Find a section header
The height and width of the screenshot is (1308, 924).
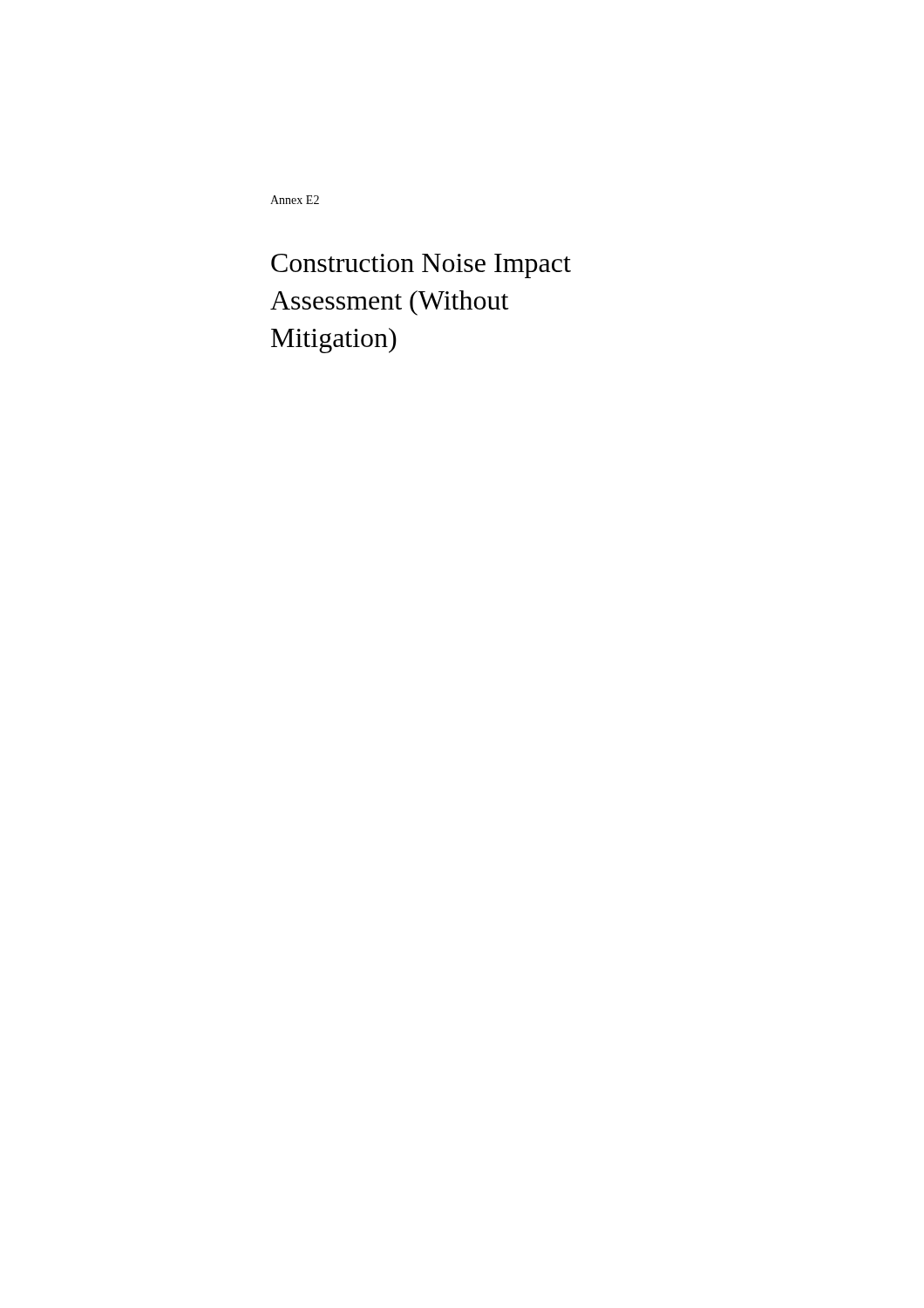[x=295, y=200]
